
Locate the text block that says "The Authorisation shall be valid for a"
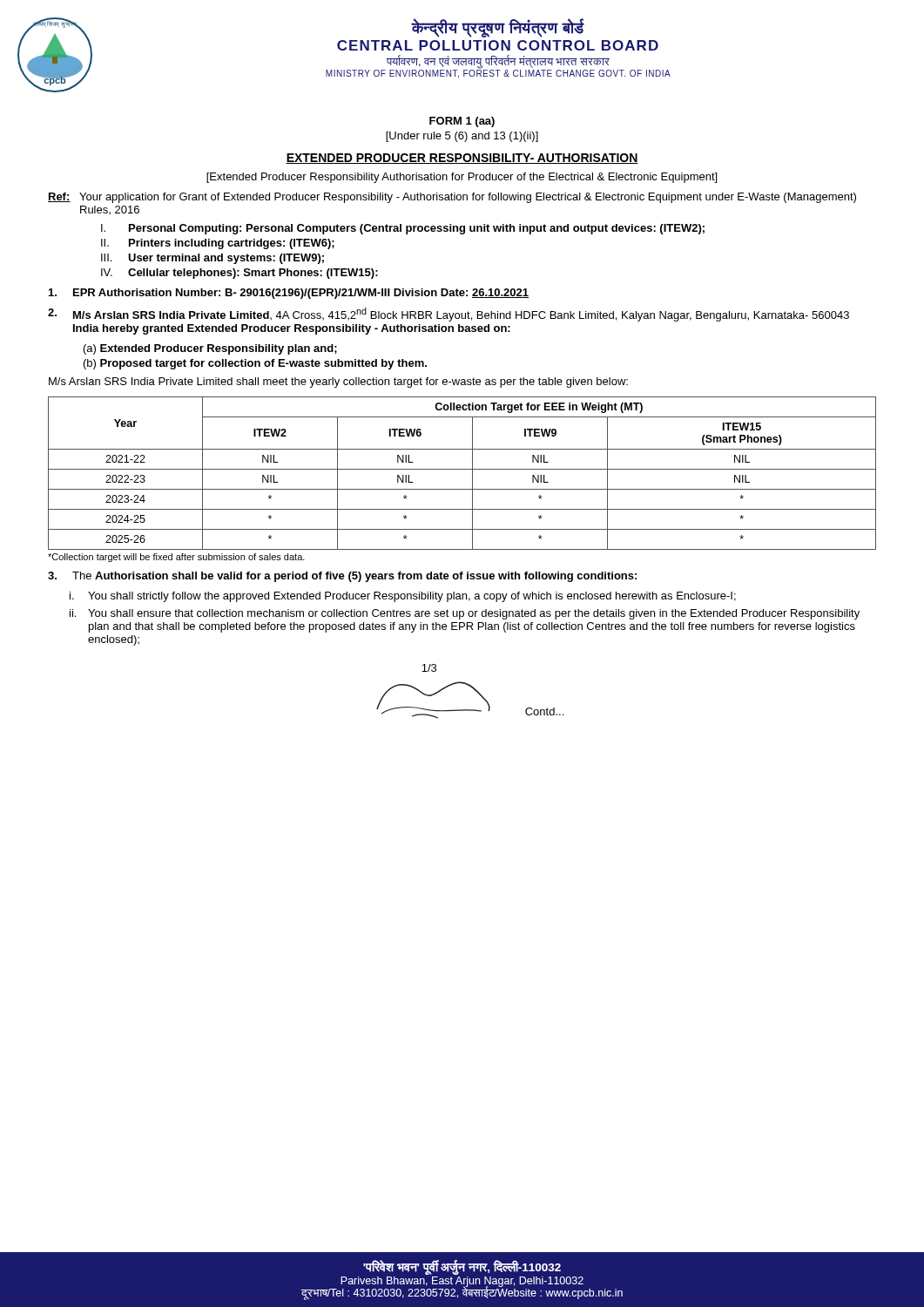[x=462, y=576]
